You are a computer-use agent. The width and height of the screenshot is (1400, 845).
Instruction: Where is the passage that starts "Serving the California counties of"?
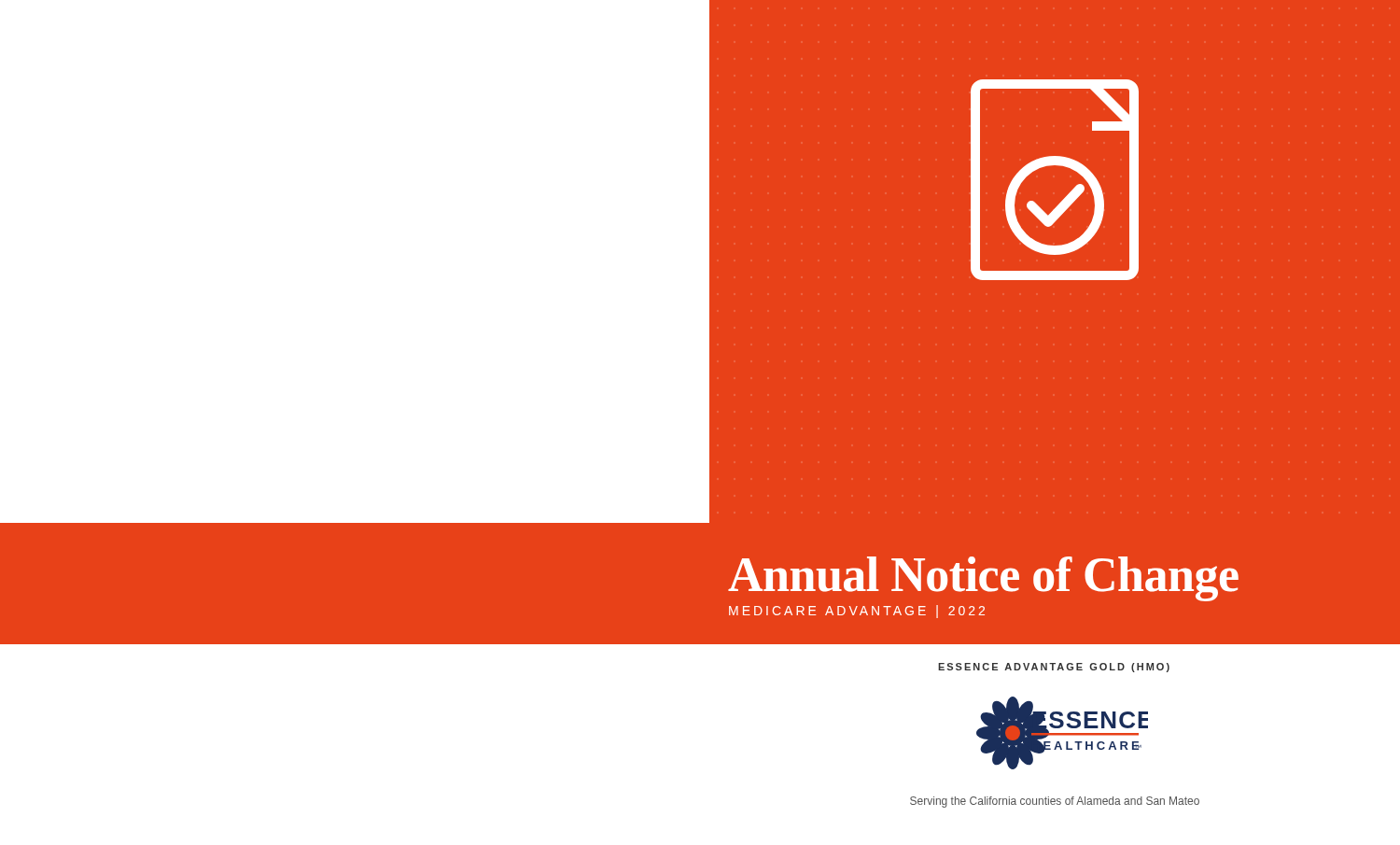pyautogui.click(x=1055, y=801)
